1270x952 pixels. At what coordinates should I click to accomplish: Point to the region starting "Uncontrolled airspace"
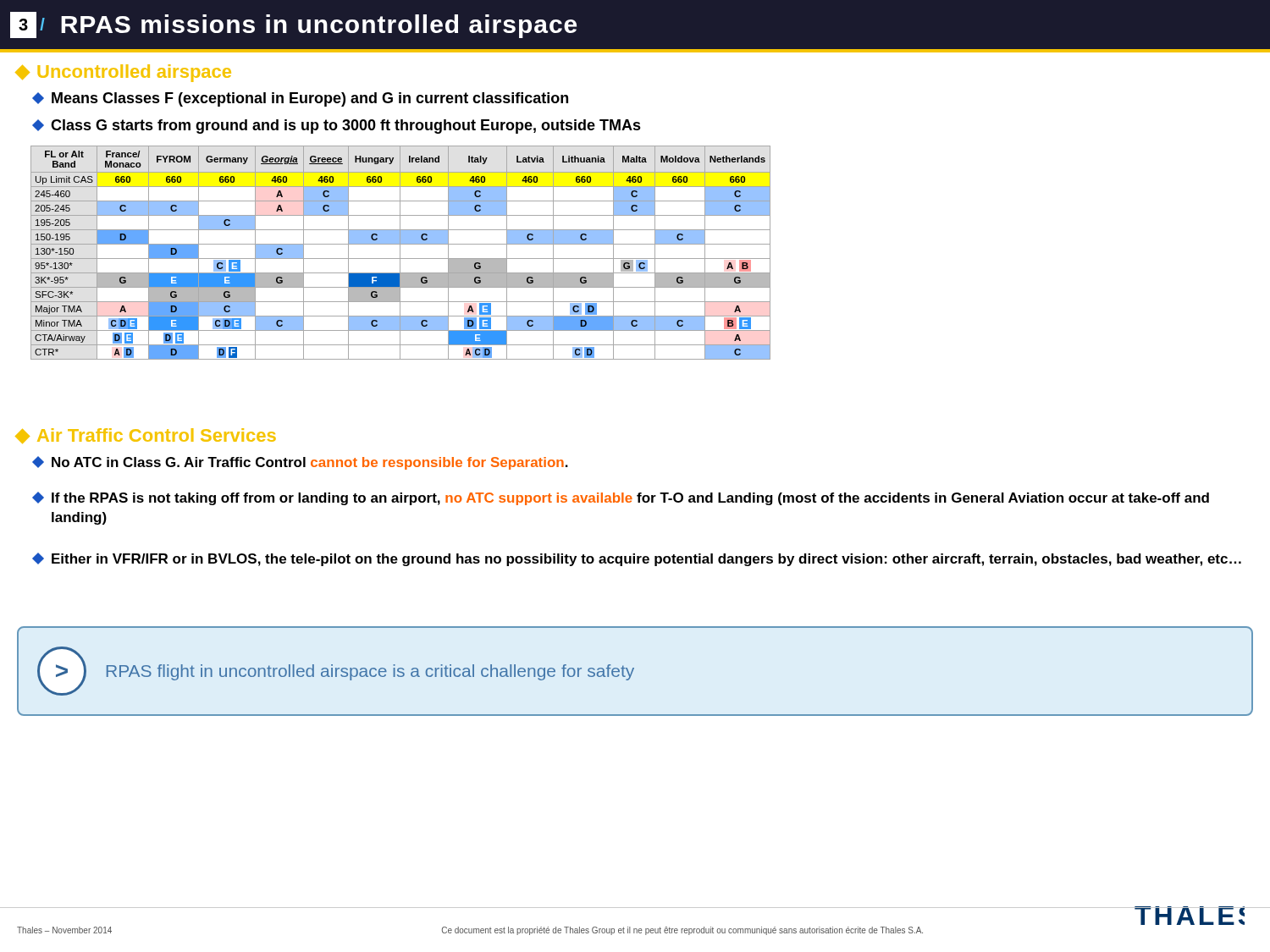coord(124,72)
